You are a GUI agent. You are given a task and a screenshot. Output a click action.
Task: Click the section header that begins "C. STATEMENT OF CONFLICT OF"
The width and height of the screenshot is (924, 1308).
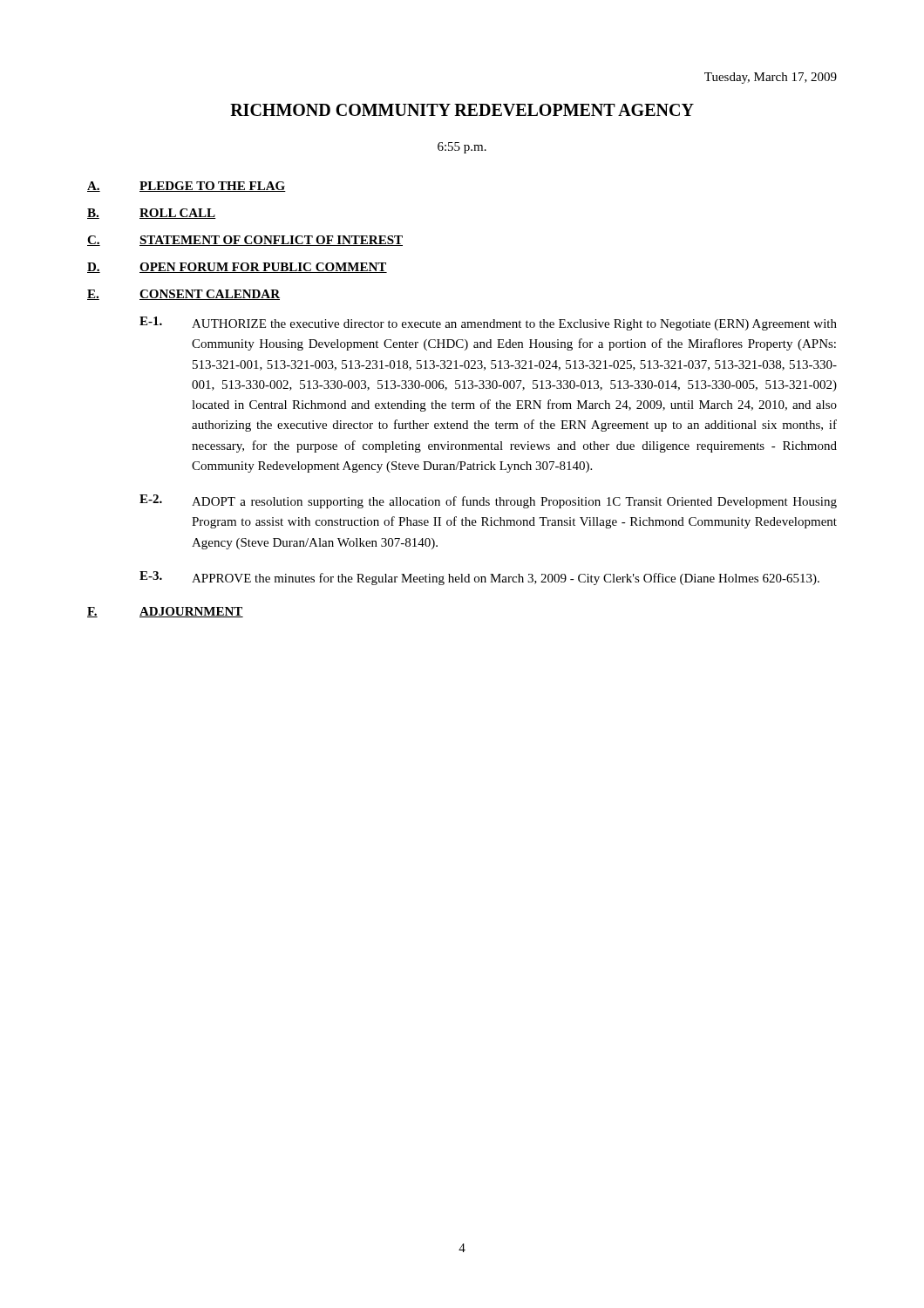245,240
